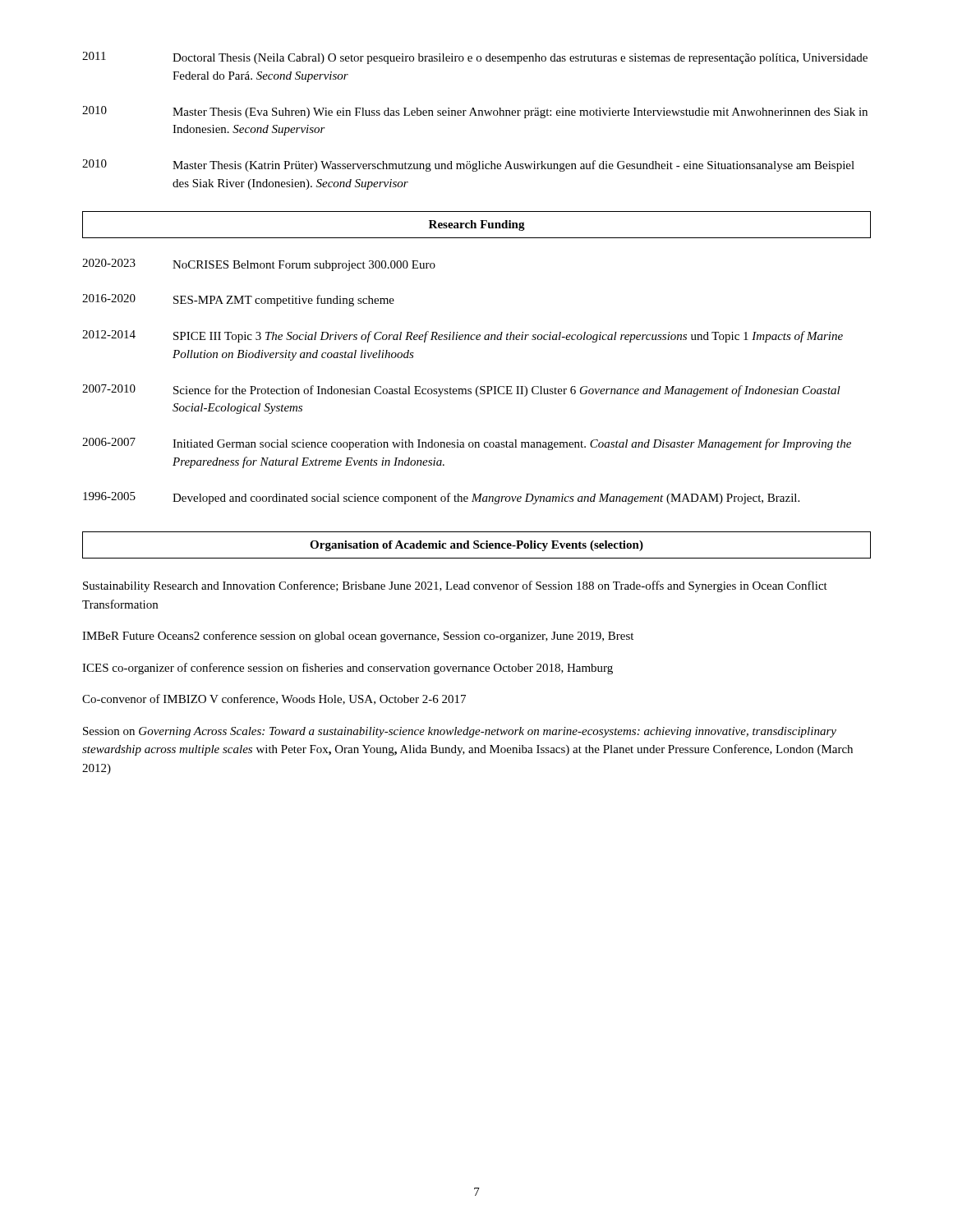Viewport: 953px width, 1232px height.
Task: Point to the block beginning "Co-convenor of IMBIZO V conference, Woods Hole,"
Action: pos(274,699)
